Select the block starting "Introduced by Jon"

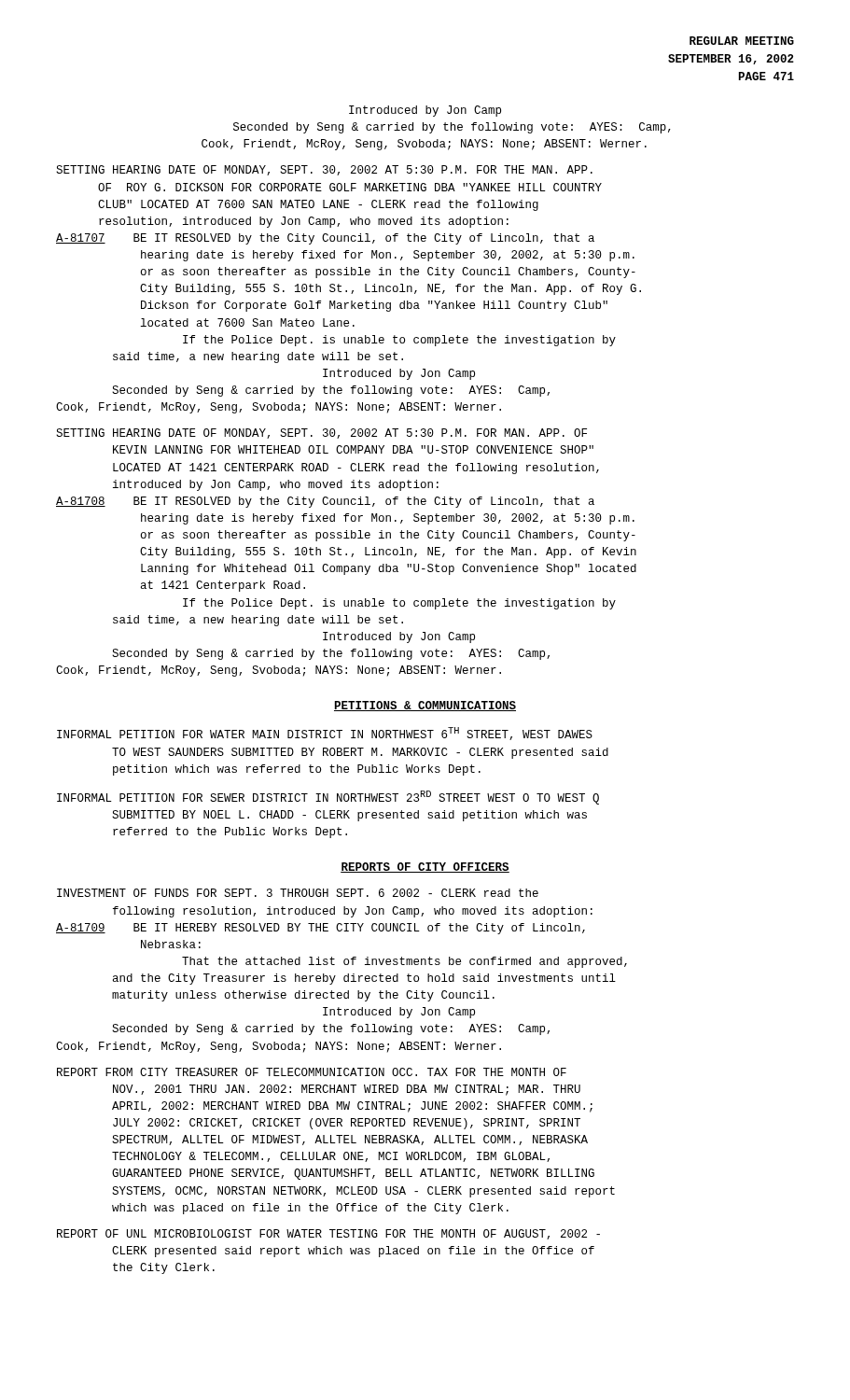[x=425, y=128]
